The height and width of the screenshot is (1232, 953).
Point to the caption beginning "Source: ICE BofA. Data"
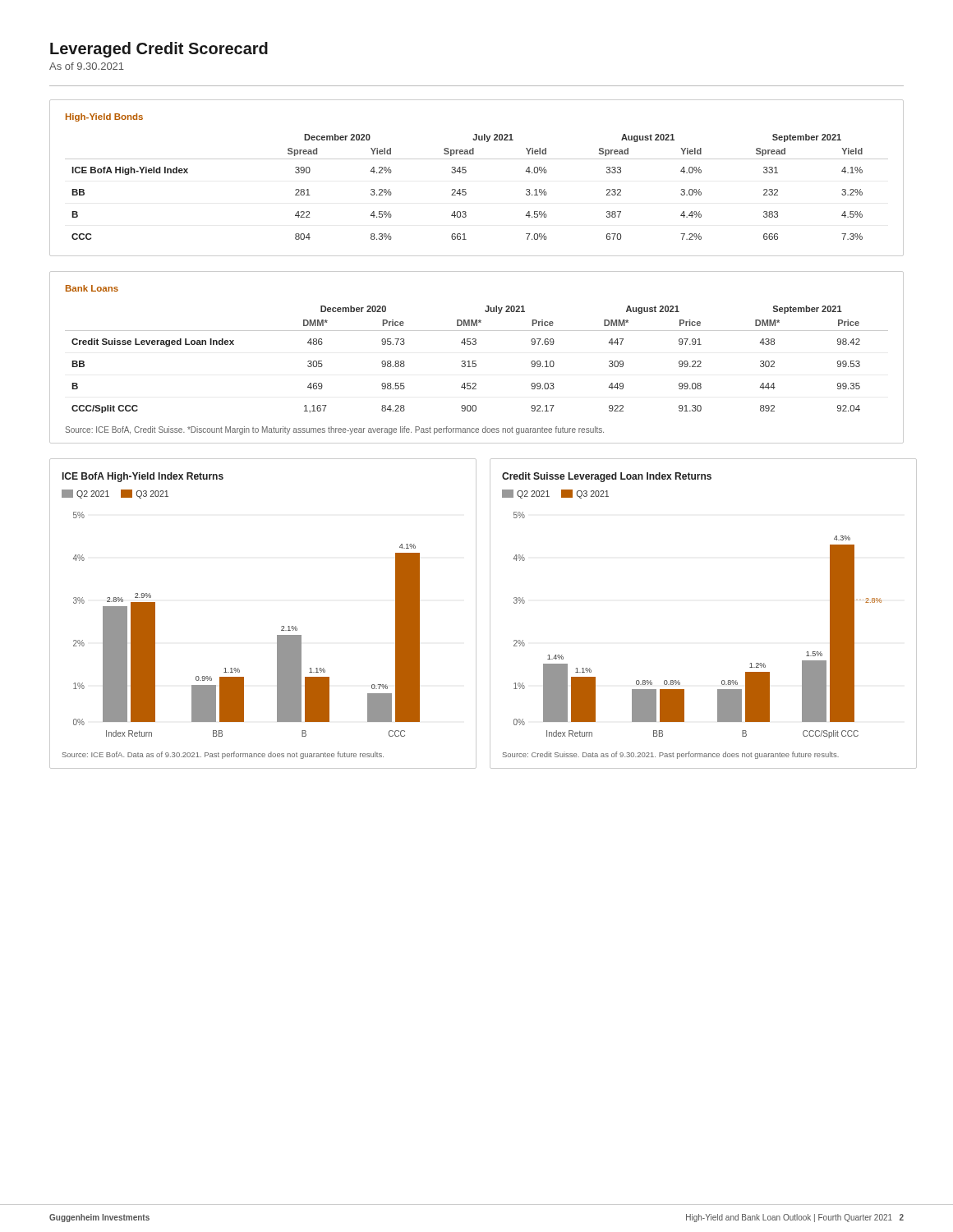[x=223, y=754]
